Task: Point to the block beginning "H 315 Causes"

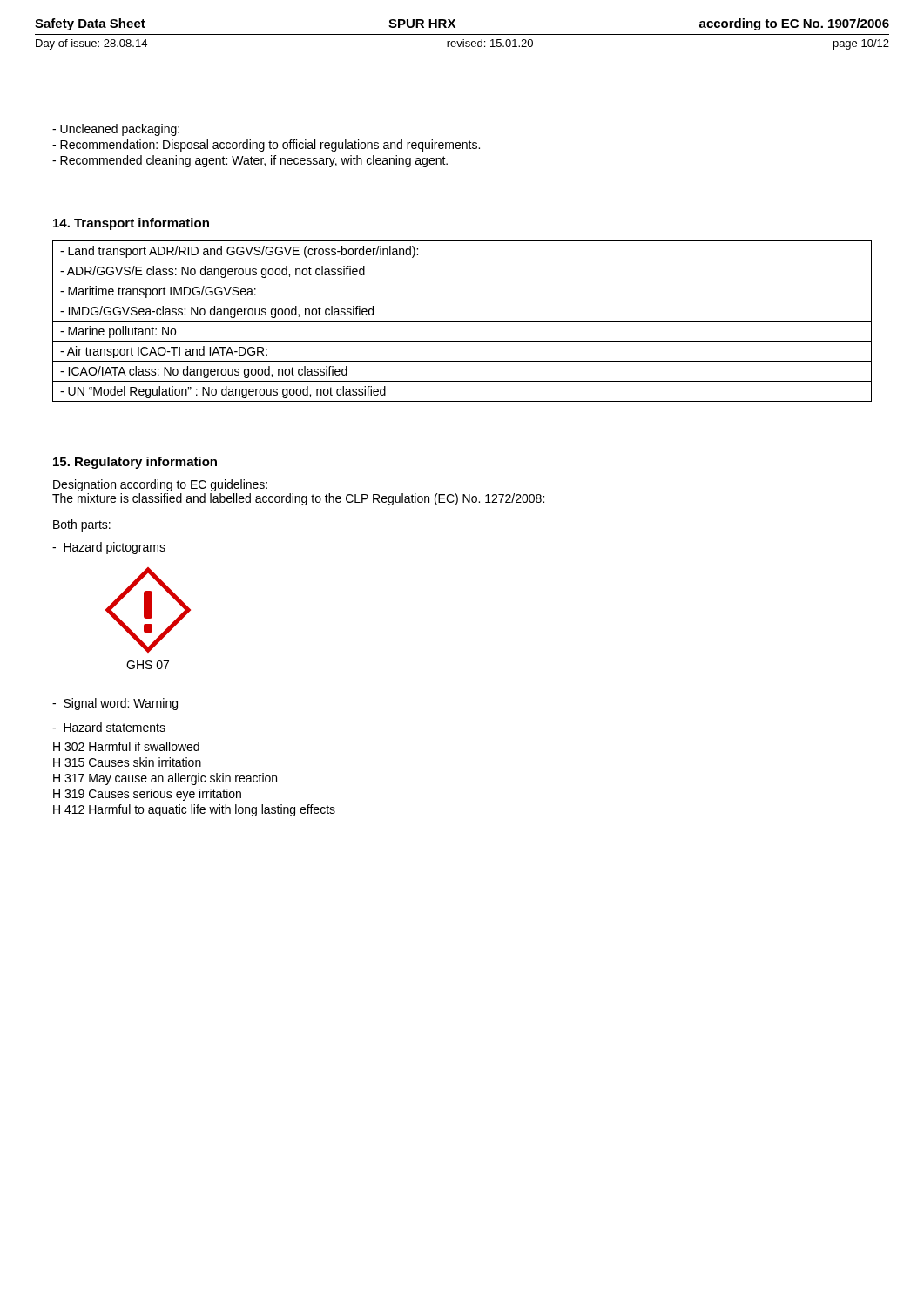Action: pos(127,762)
